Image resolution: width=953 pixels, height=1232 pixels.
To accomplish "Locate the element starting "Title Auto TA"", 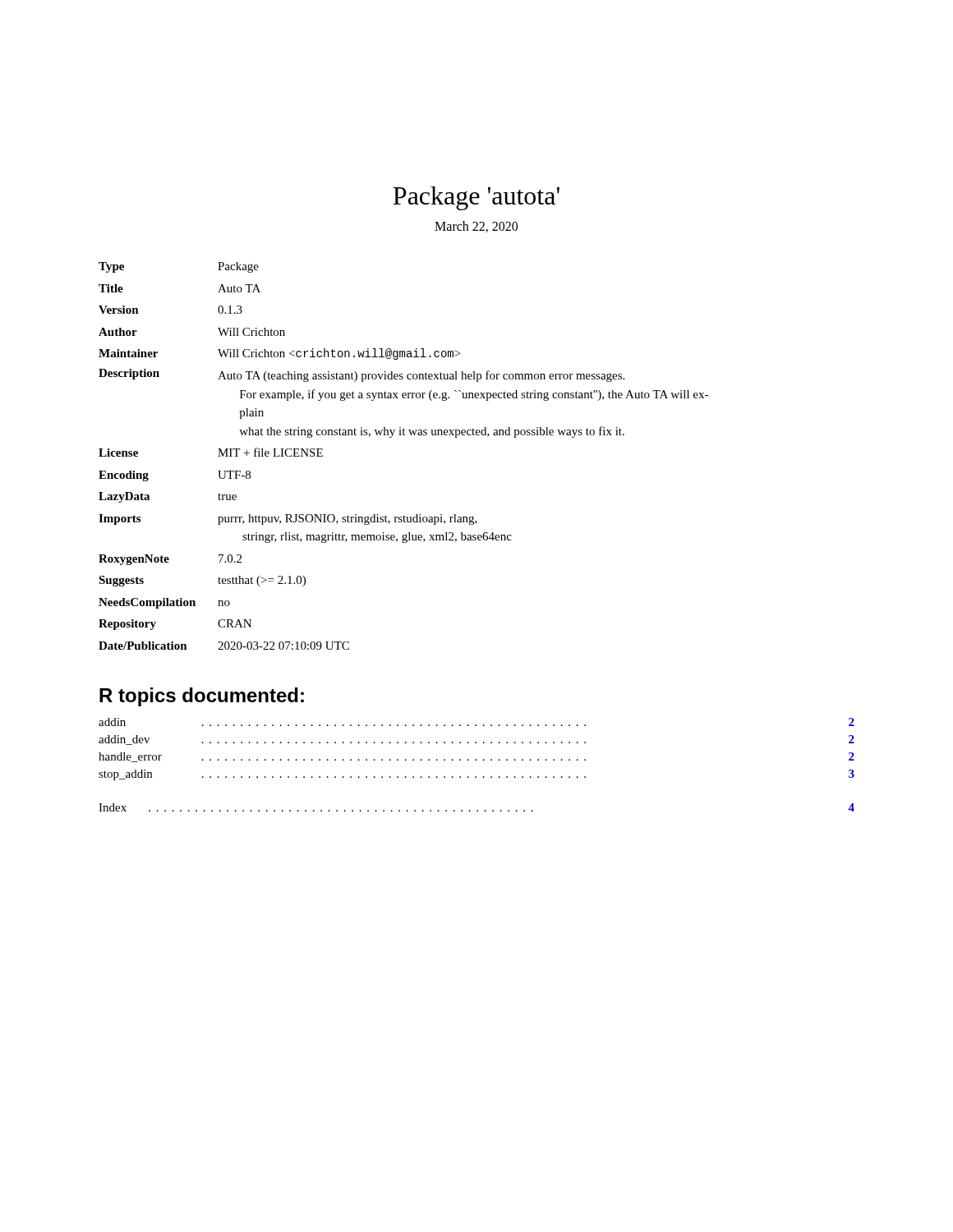I will [x=111, y=288].
